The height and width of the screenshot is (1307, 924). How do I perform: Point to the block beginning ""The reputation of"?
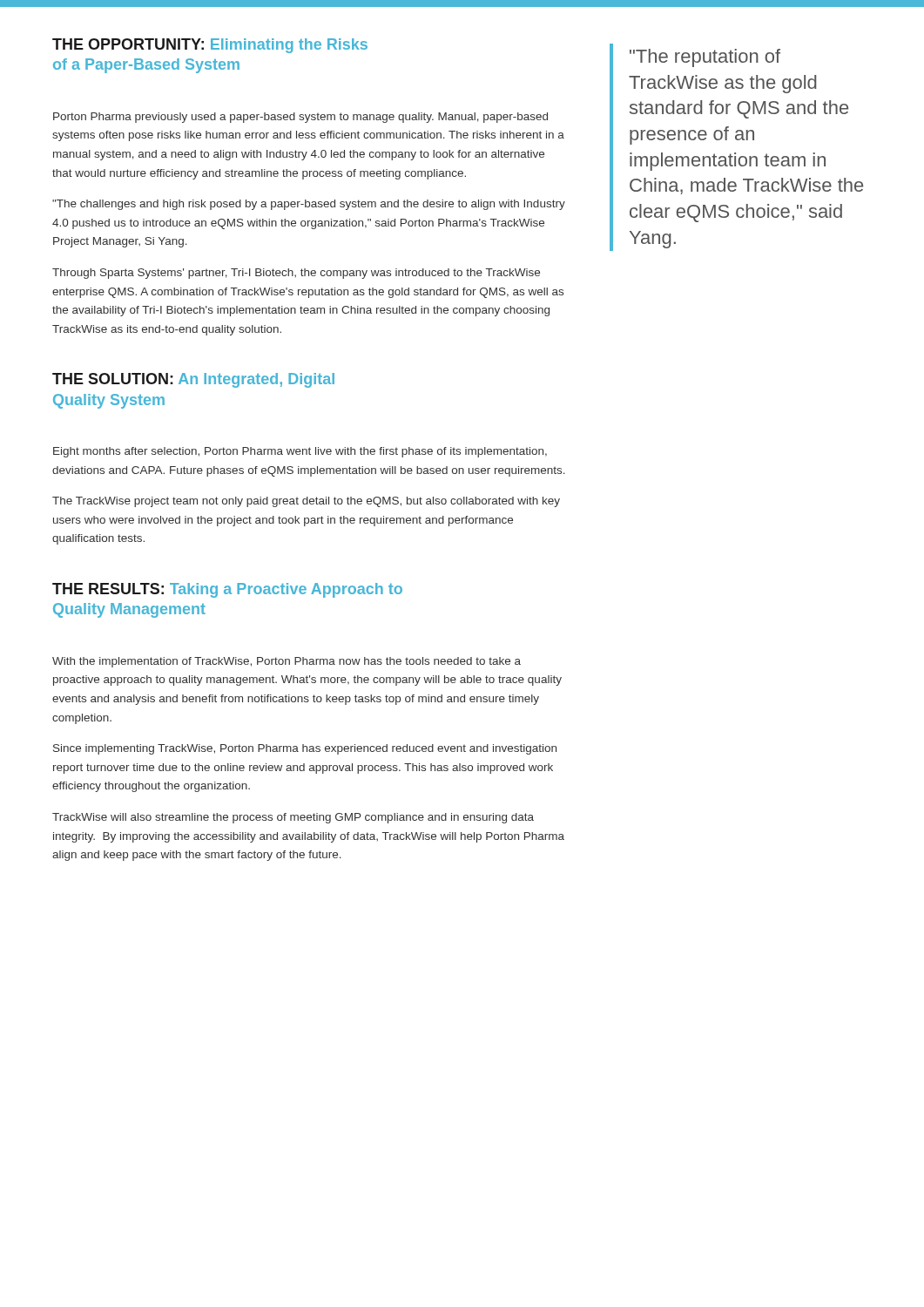coord(746,147)
